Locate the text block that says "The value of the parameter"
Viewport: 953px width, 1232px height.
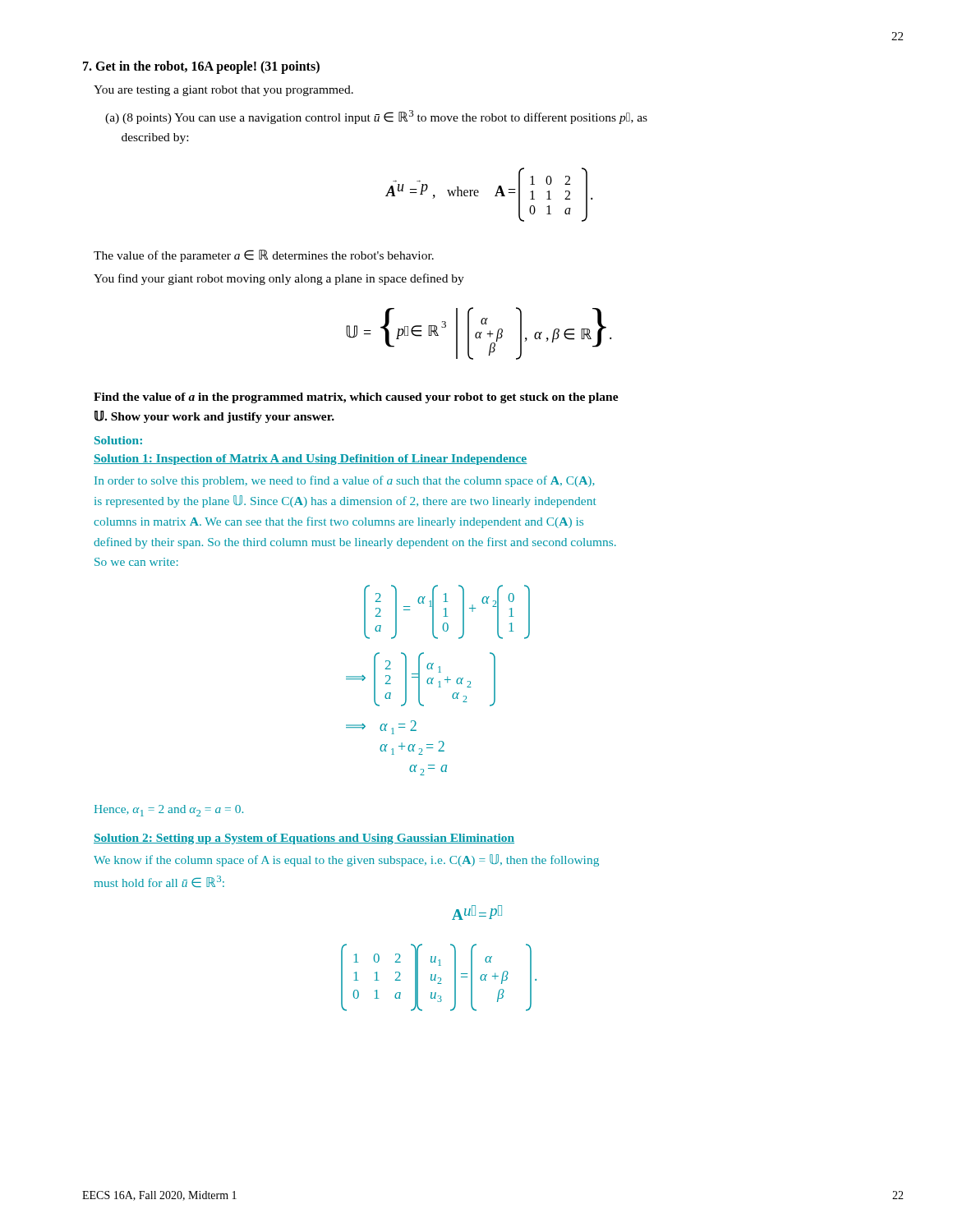[264, 255]
